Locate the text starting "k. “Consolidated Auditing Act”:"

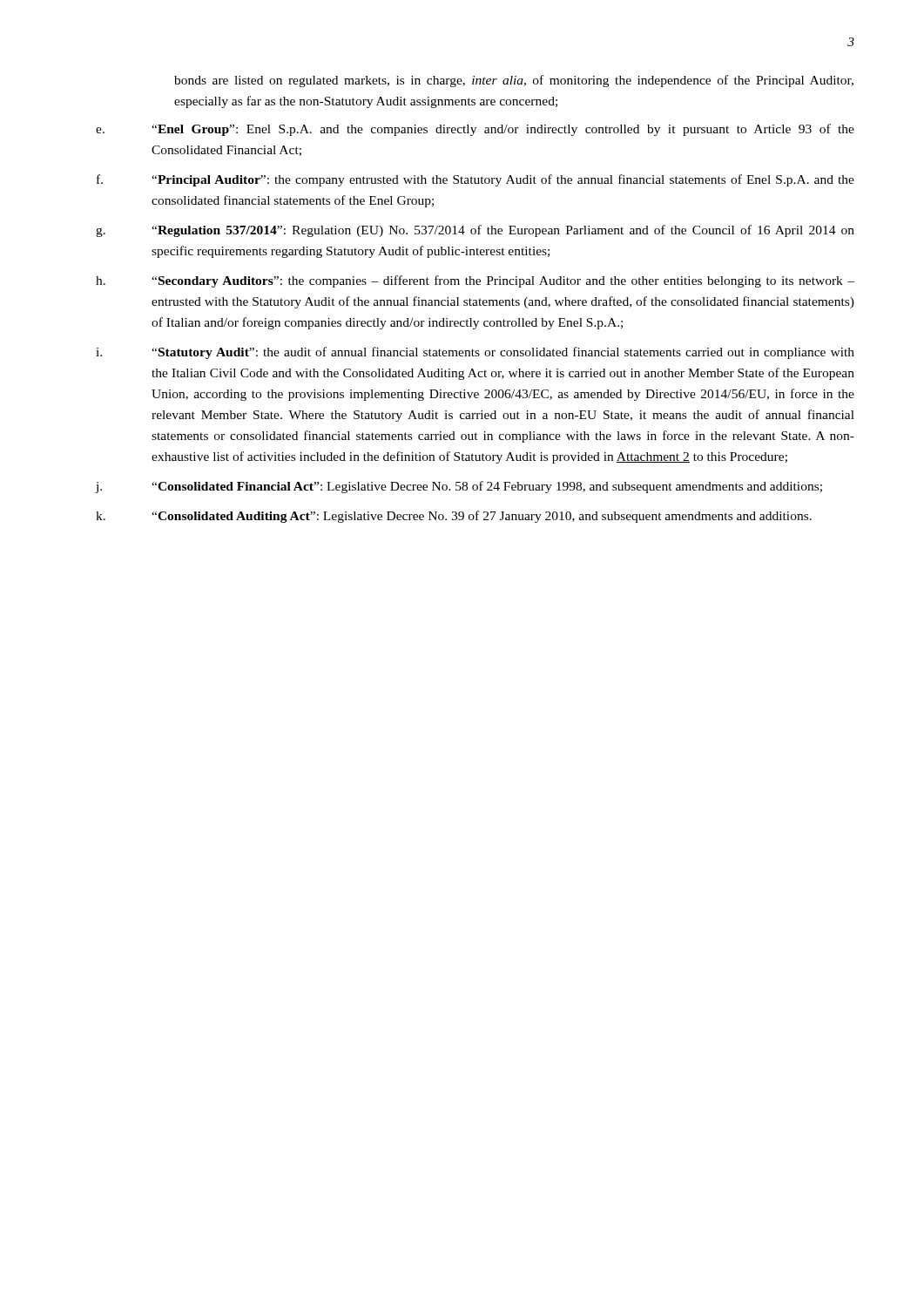(x=475, y=516)
